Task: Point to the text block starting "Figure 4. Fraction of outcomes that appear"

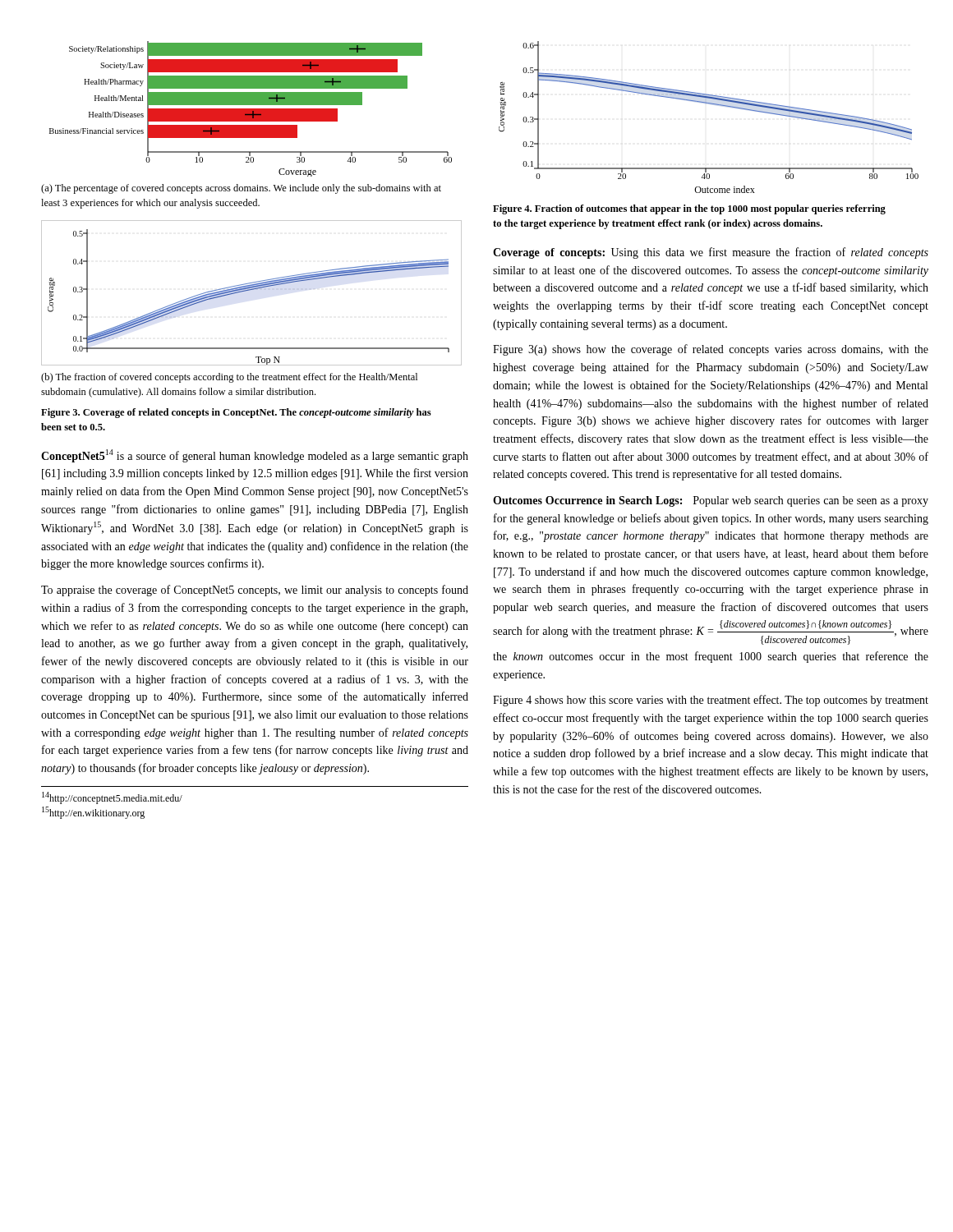Action: [689, 216]
